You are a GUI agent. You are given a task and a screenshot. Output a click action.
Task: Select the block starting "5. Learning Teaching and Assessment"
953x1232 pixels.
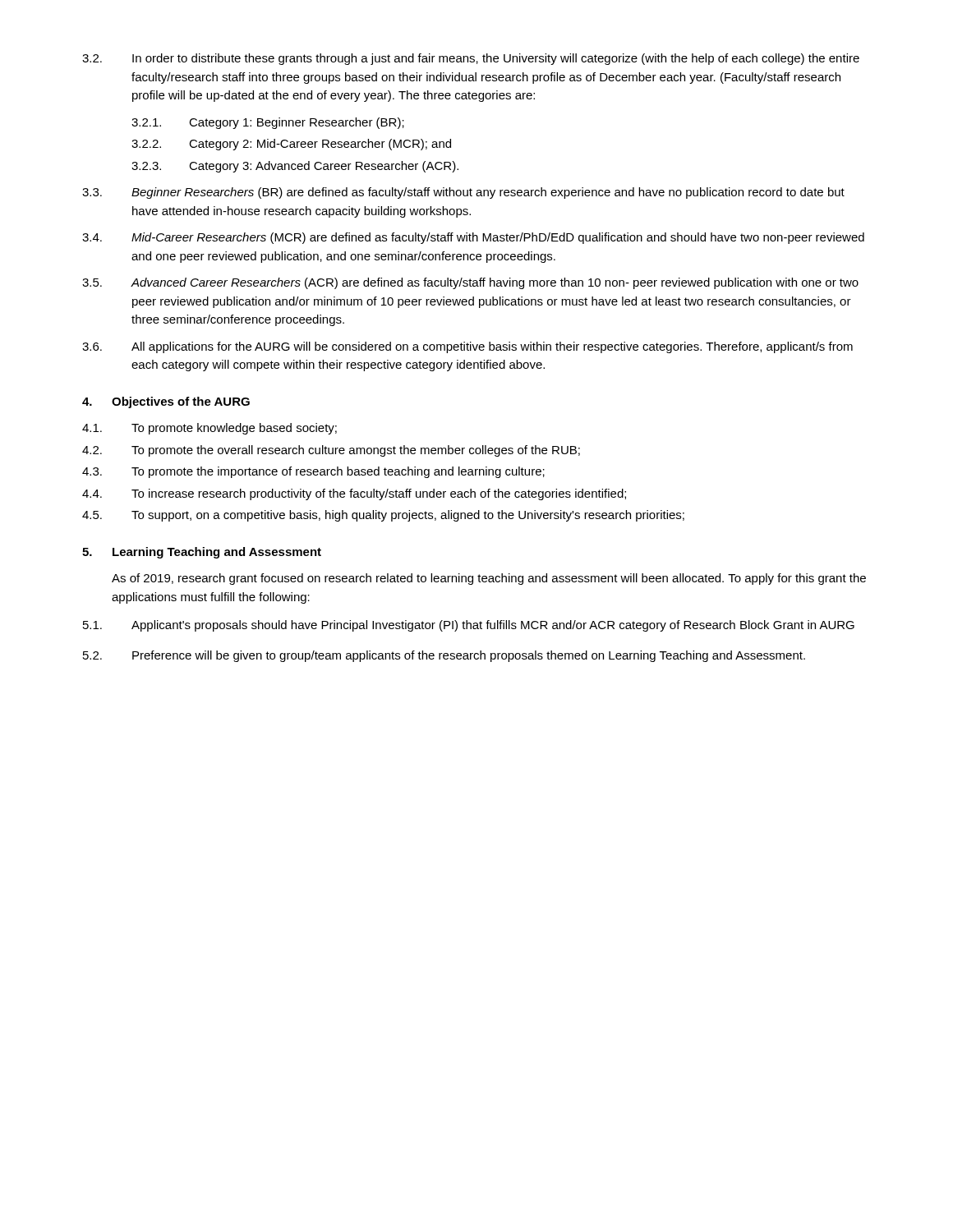(x=202, y=552)
